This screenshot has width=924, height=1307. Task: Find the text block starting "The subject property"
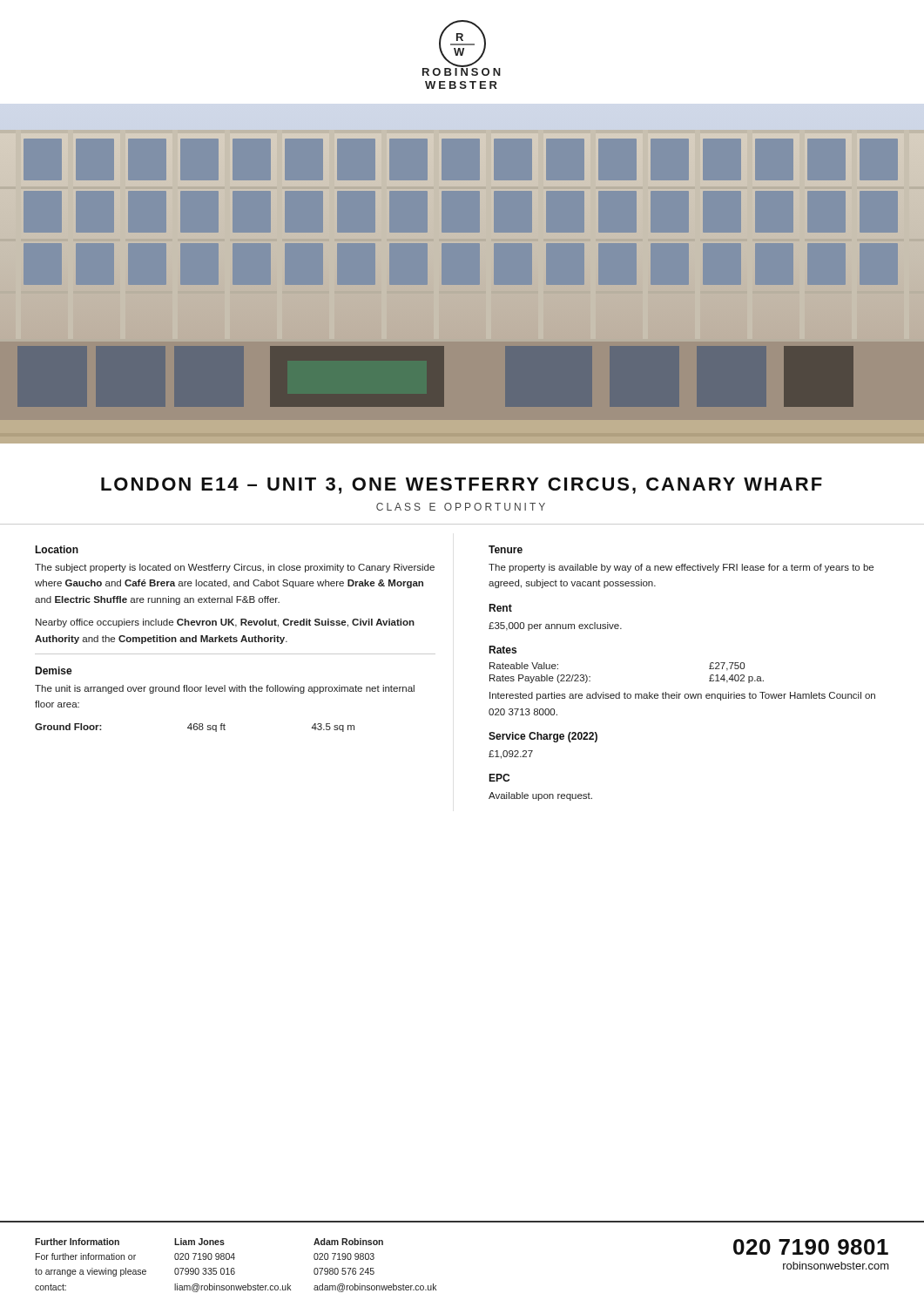[235, 583]
